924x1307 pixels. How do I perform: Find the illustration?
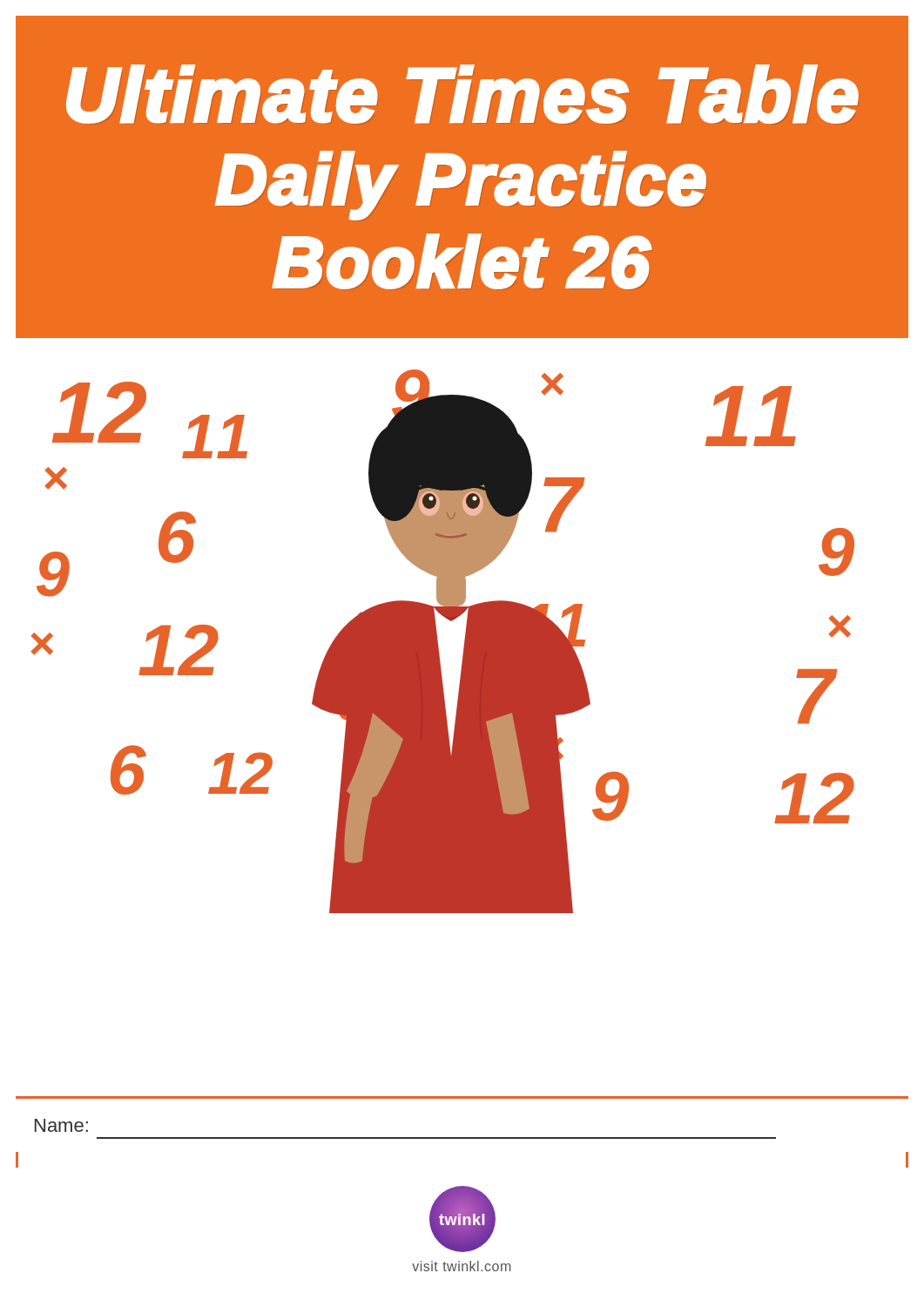pos(462,718)
